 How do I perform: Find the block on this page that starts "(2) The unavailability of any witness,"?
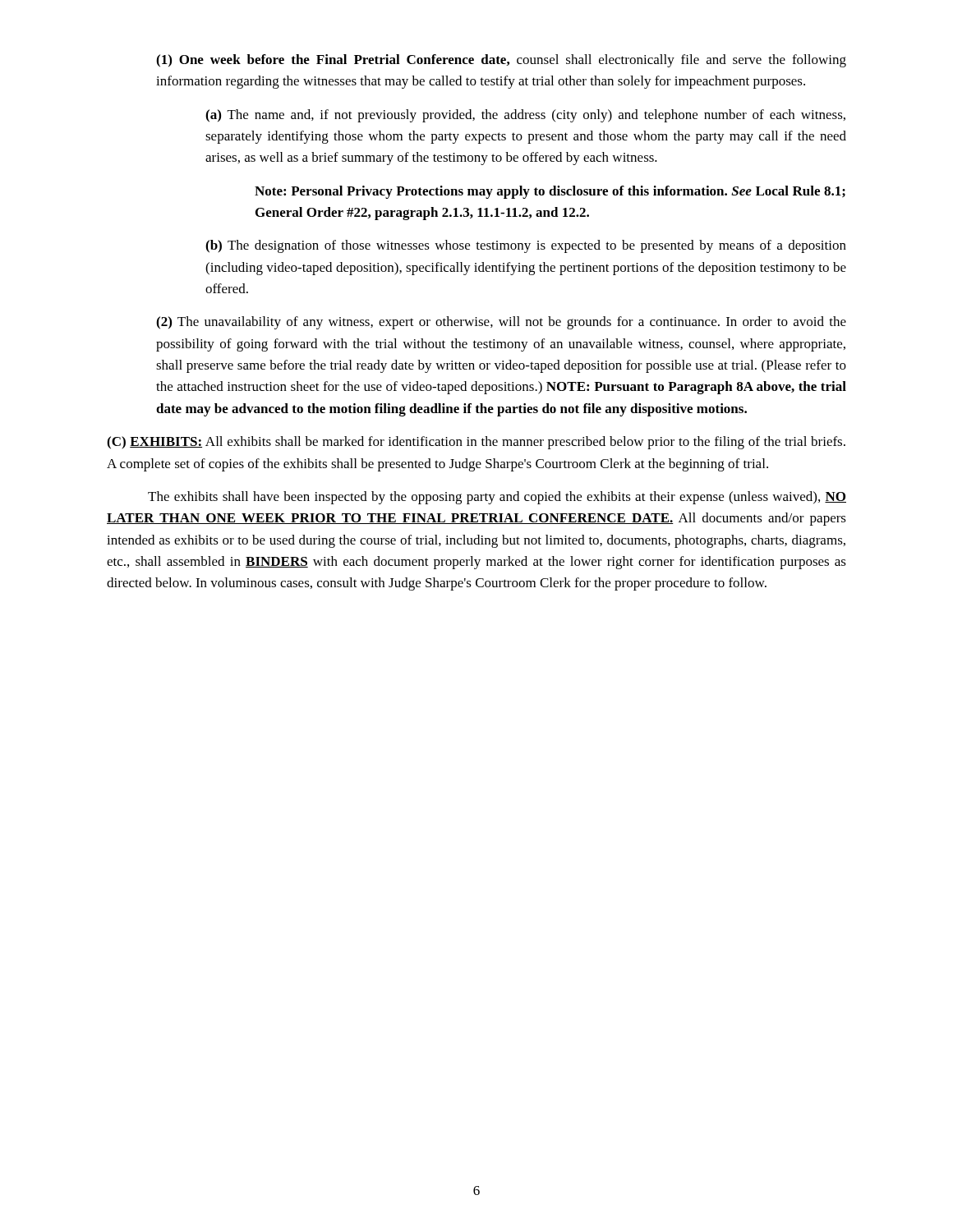point(501,366)
